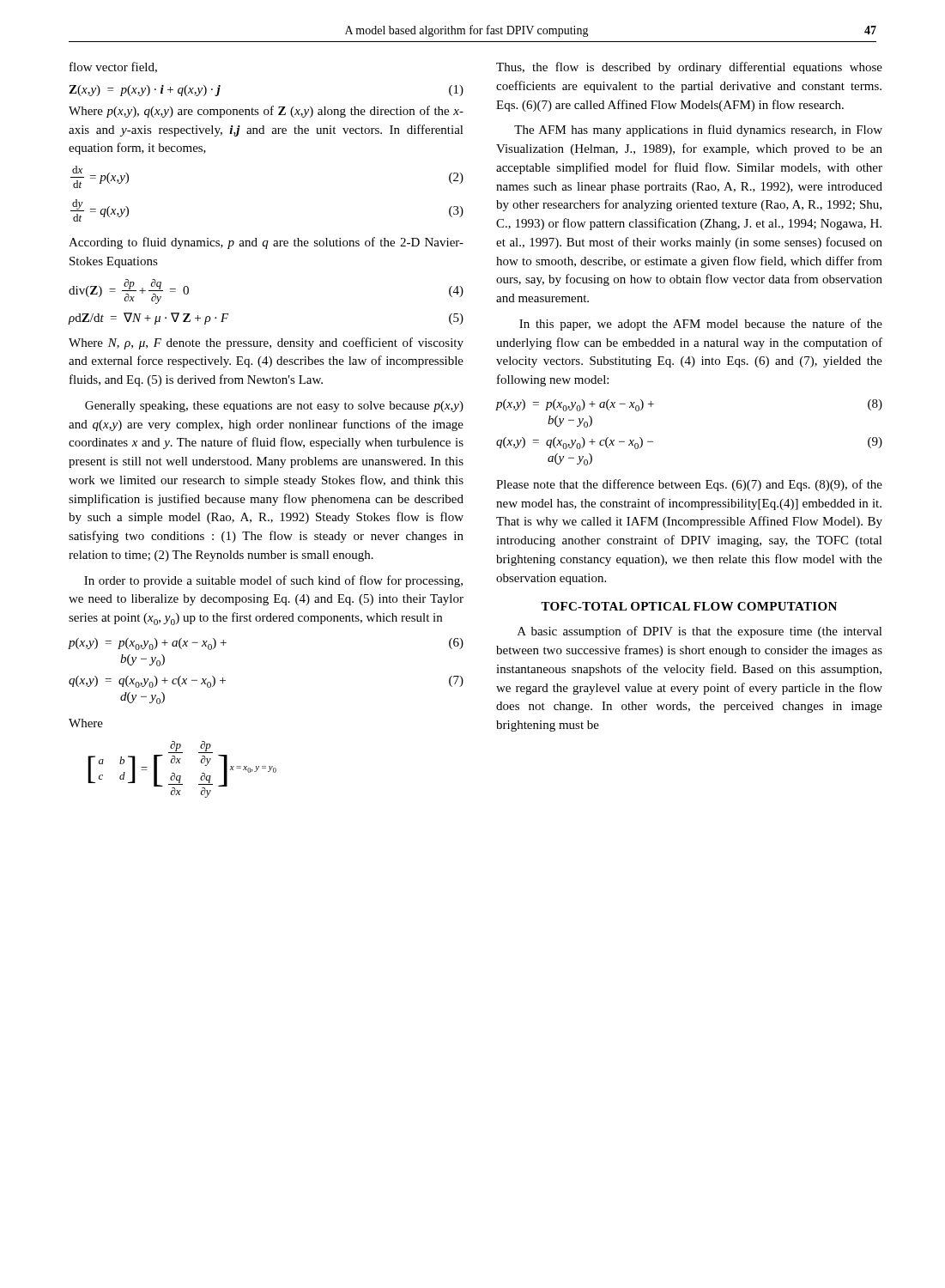
Task: Locate the text block that reads "The AFM has many applications in fluid"
Action: pos(689,215)
